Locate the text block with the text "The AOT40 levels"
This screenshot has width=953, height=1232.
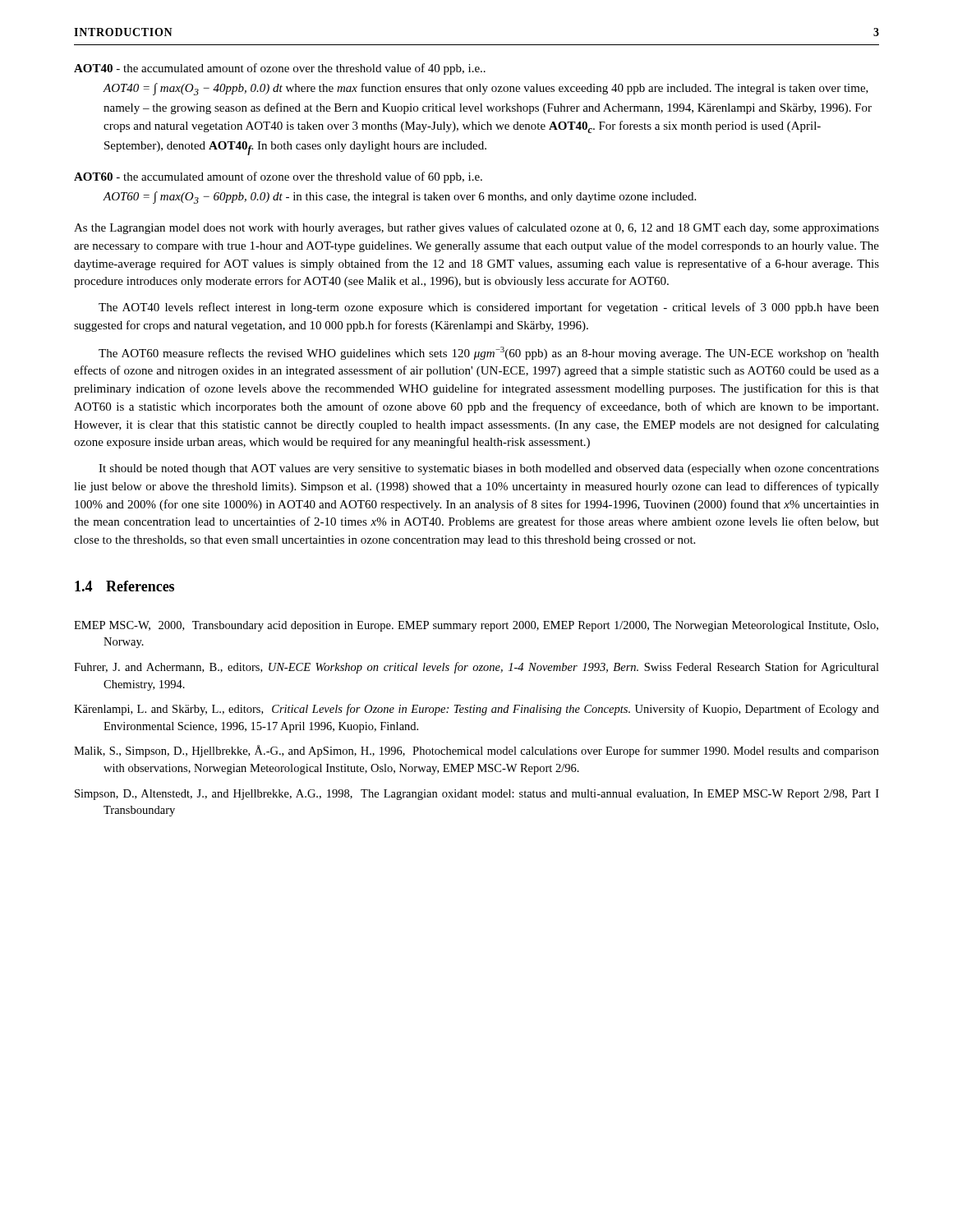click(476, 316)
